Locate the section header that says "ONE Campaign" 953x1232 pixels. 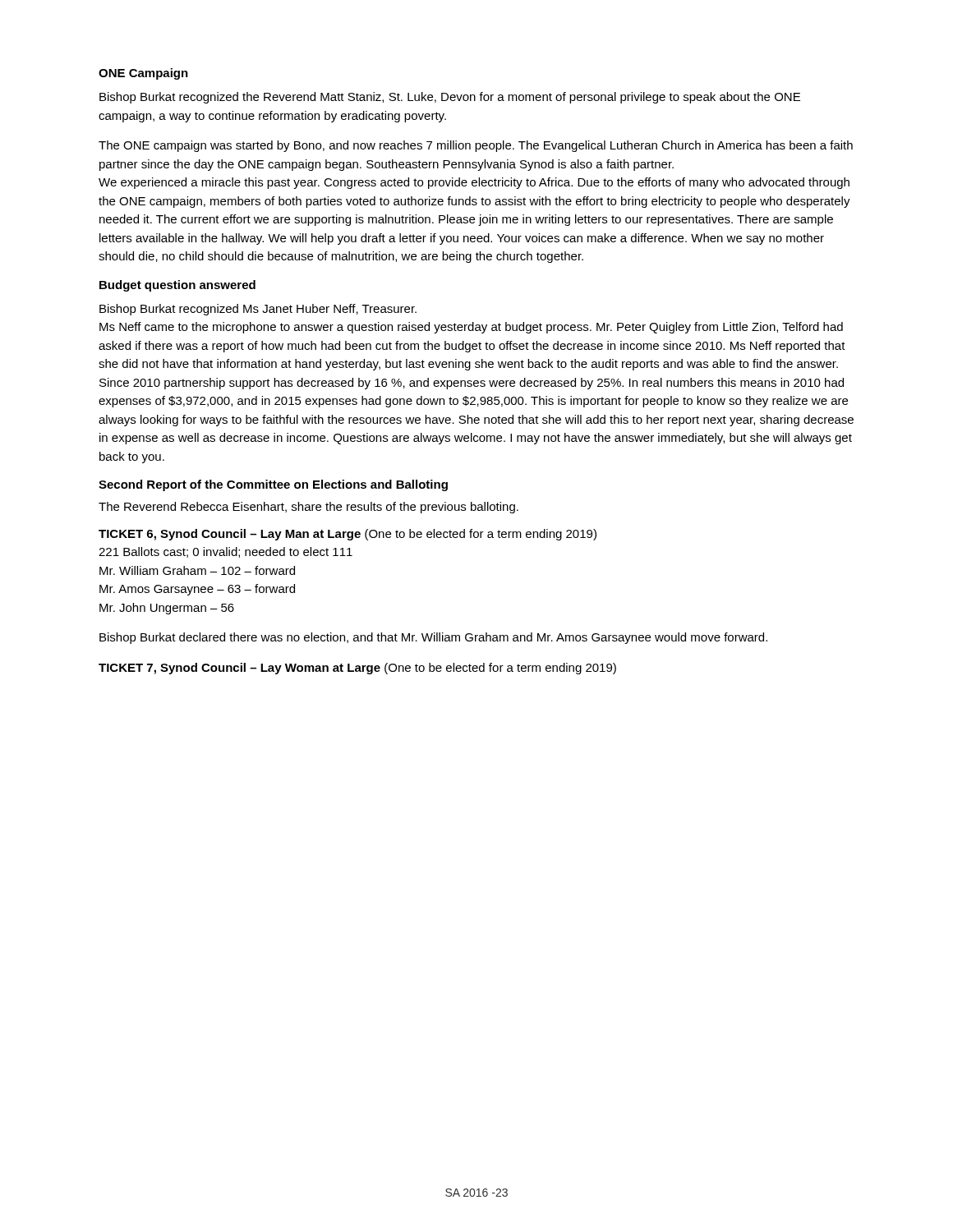(x=143, y=73)
